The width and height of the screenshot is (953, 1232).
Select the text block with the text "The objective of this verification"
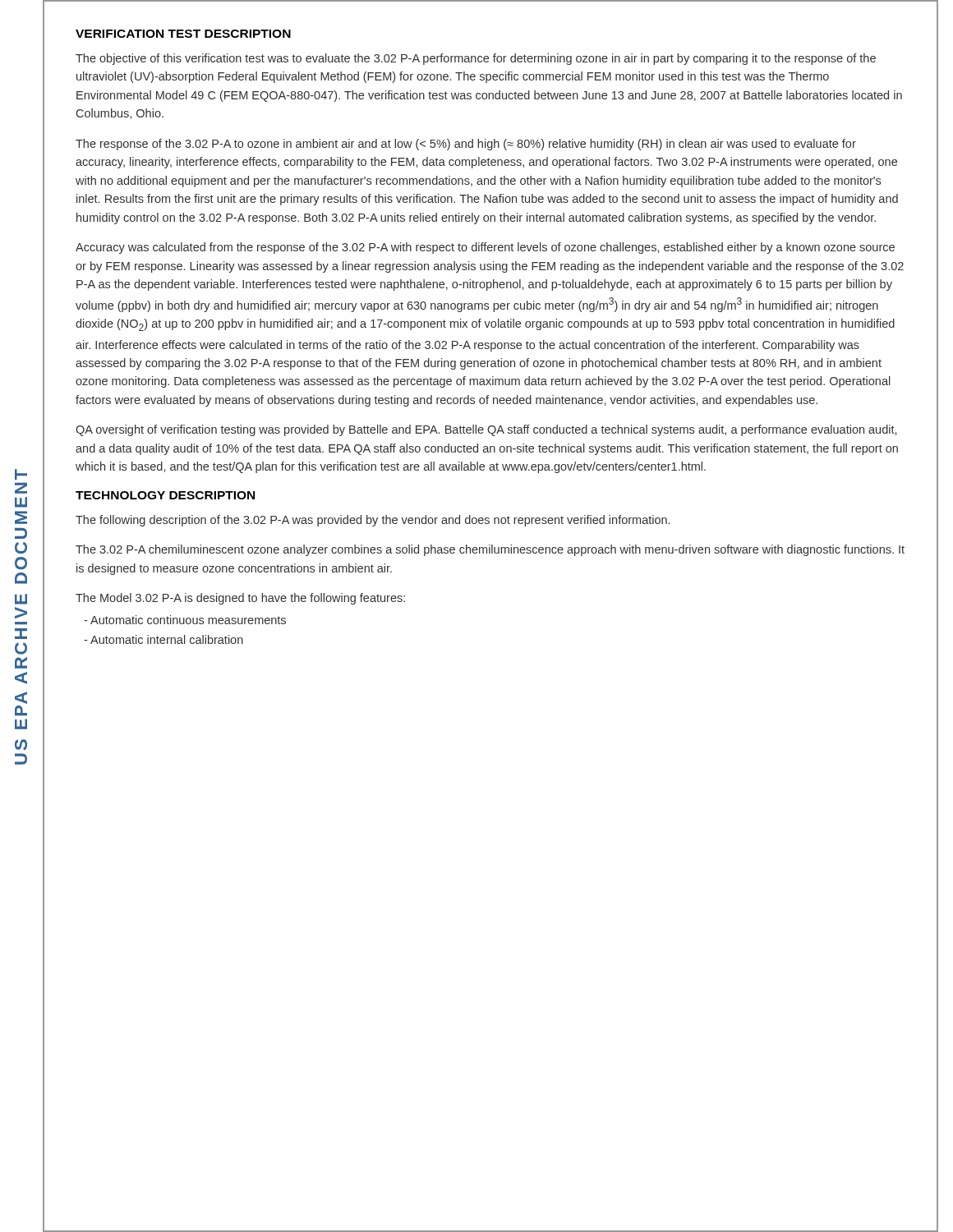point(489,86)
